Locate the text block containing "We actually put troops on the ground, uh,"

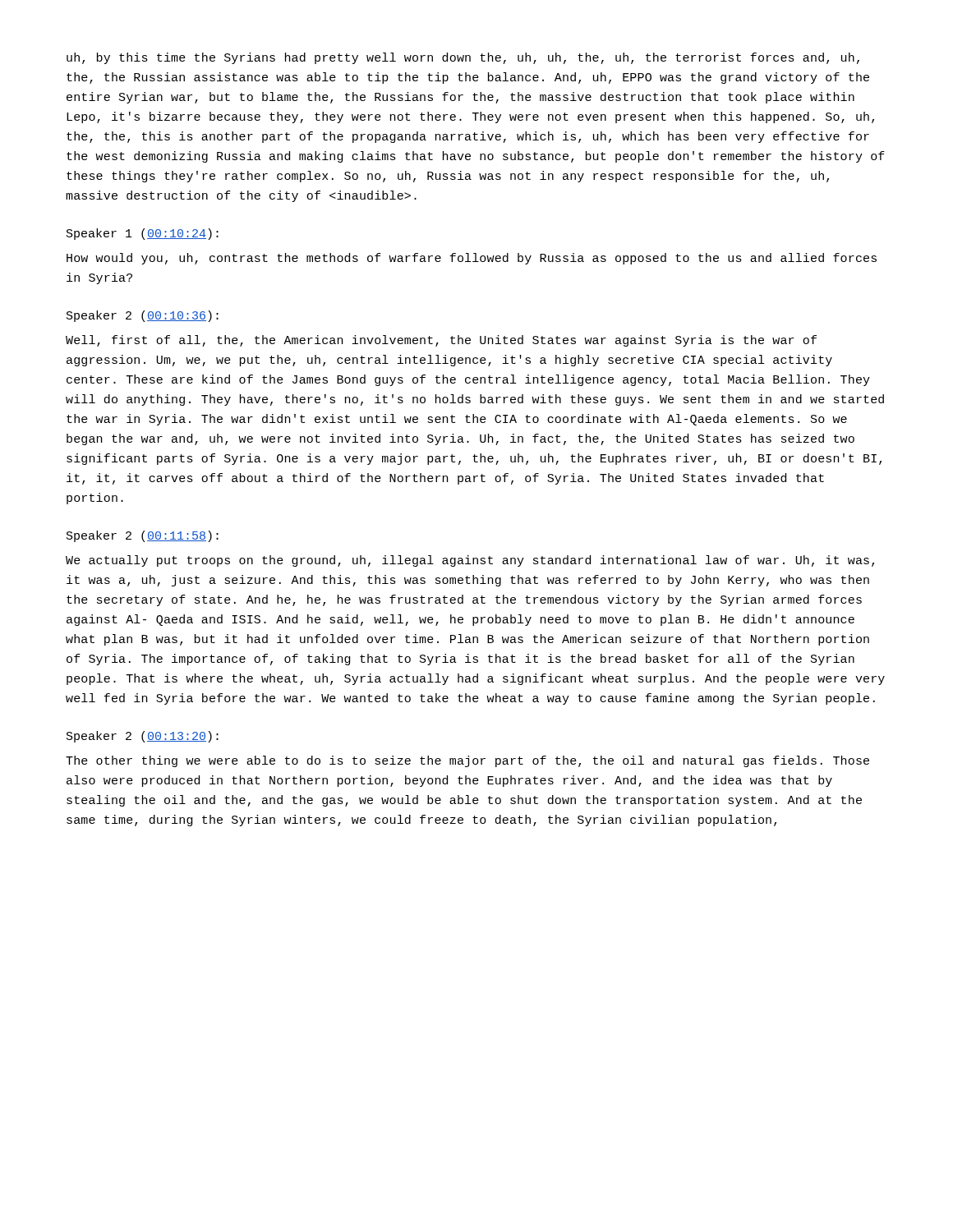475,630
